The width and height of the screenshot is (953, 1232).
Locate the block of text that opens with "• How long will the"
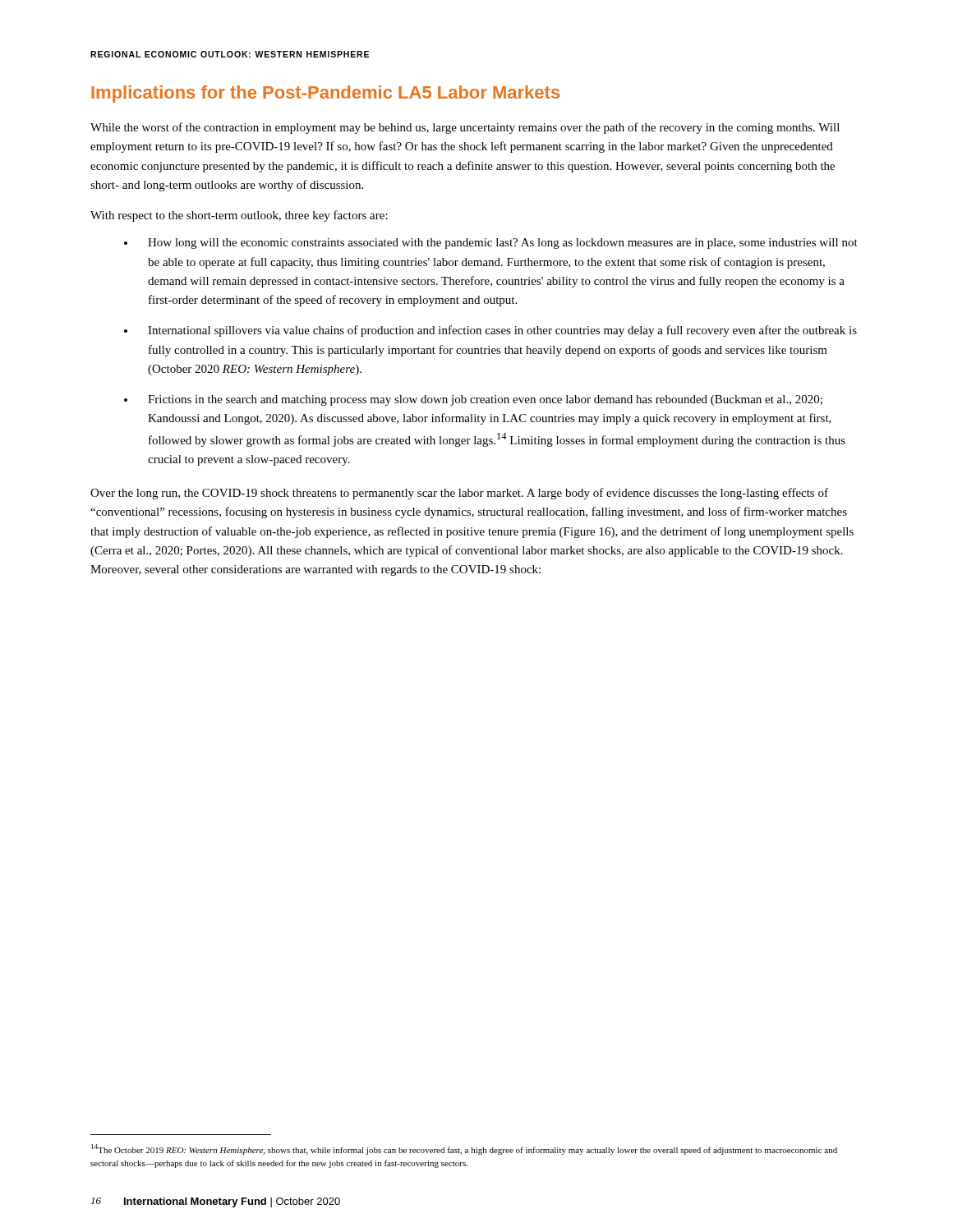(x=493, y=272)
